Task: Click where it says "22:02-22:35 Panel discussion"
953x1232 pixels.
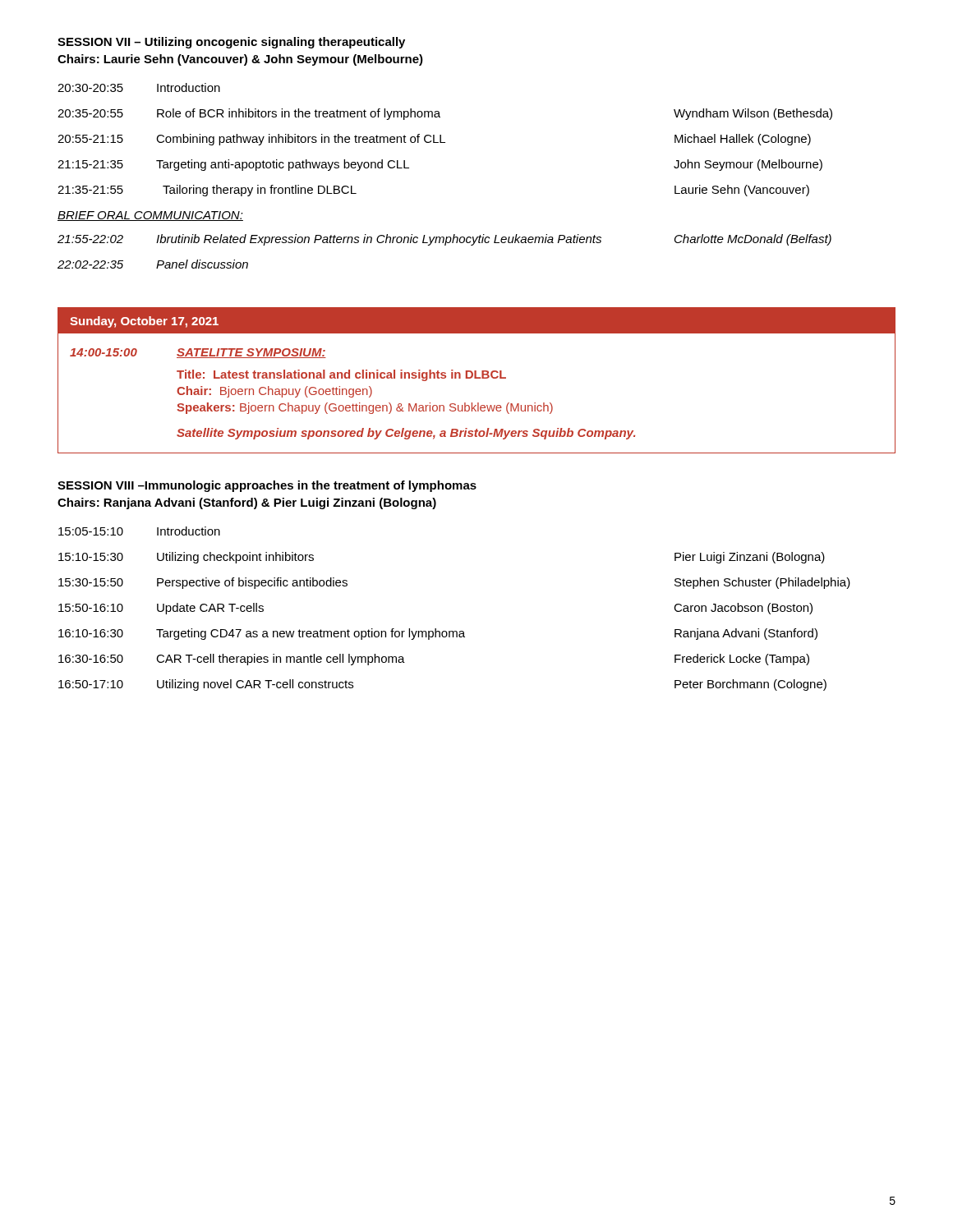Action: 153,264
